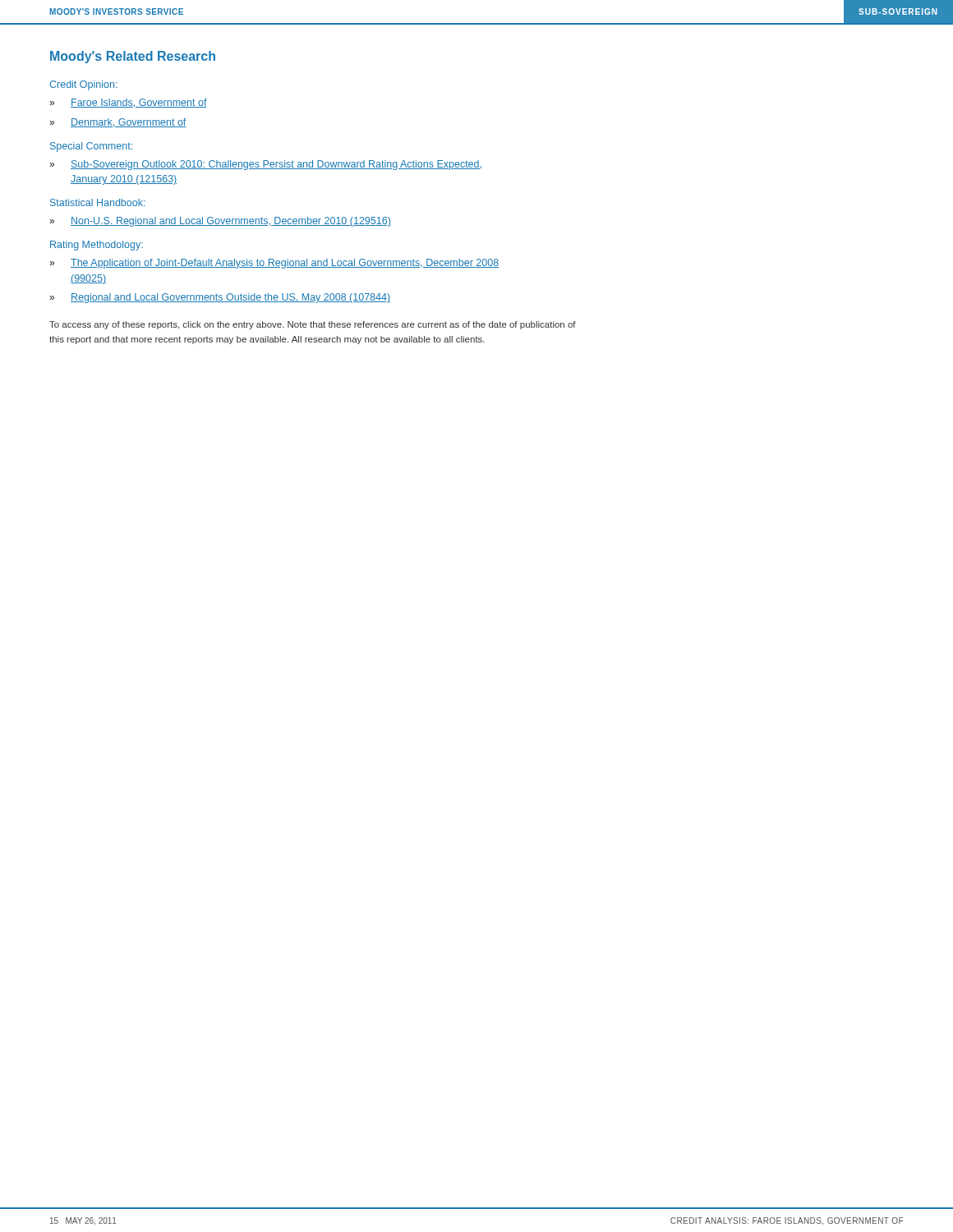The width and height of the screenshot is (953, 1232).
Task: Find the text block starting "Rating Methodology:"
Action: tap(96, 245)
